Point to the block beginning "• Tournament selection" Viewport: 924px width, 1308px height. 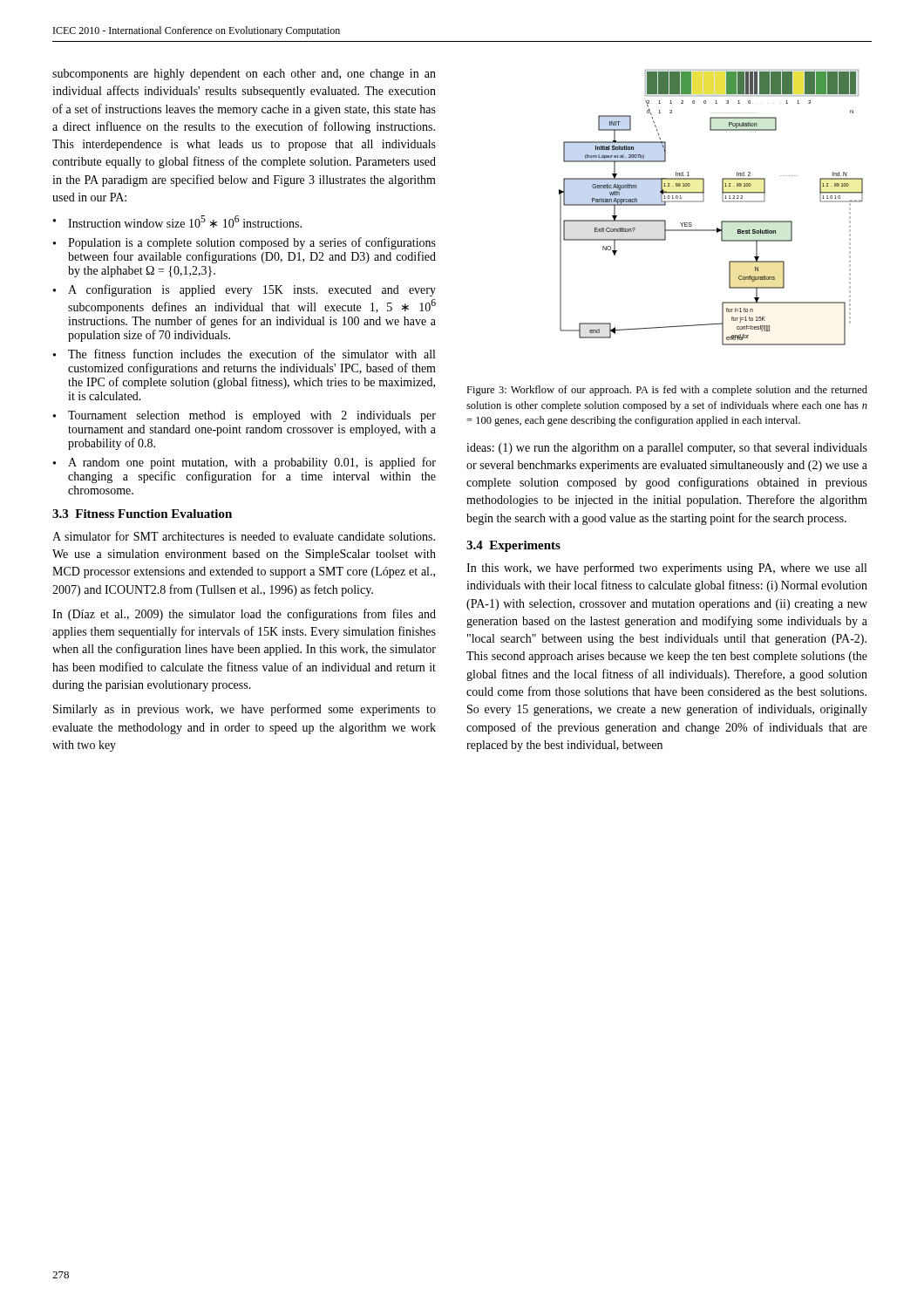pyautogui.click(x=244, y=430)
